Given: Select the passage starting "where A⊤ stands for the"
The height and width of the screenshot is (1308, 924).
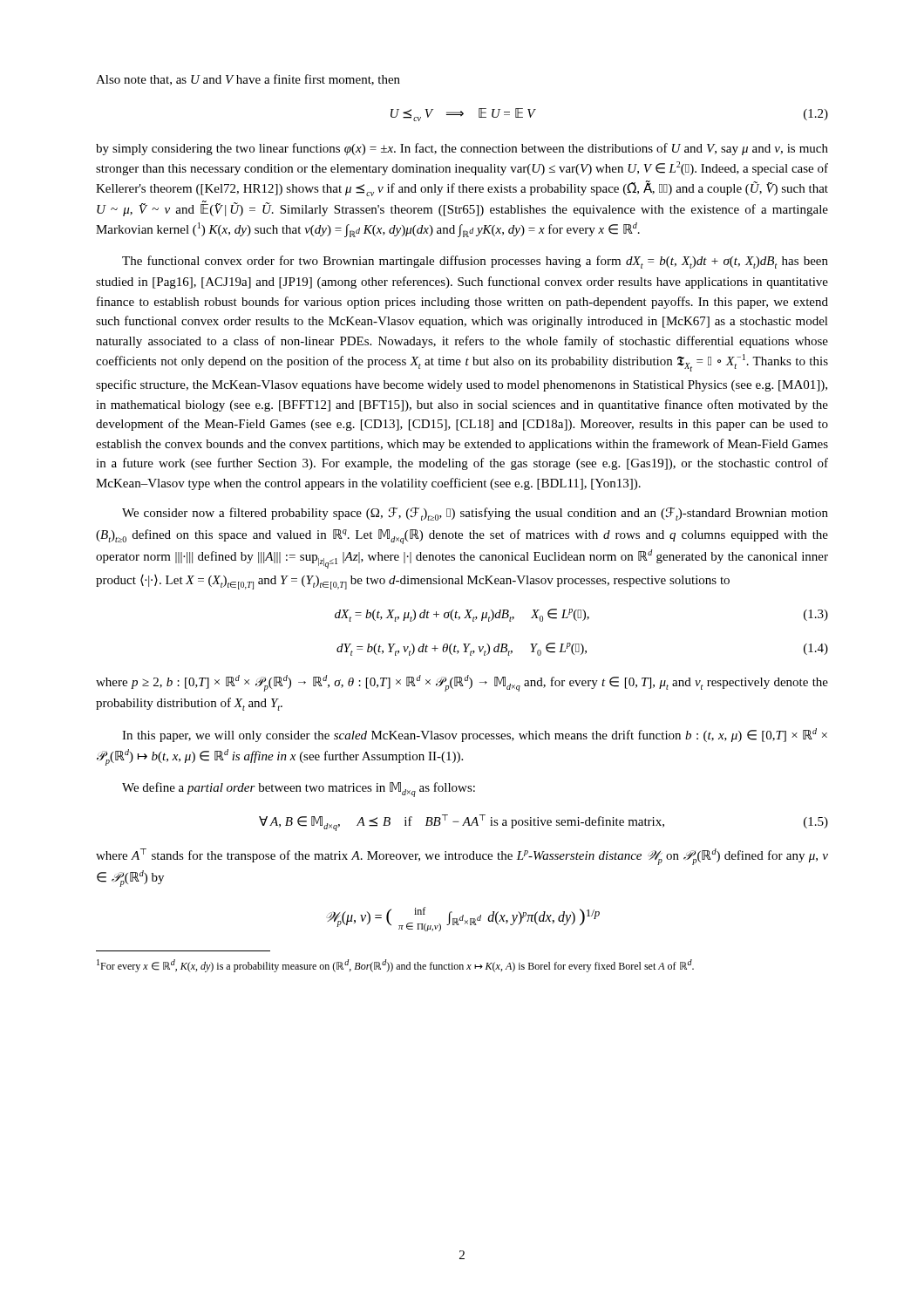Looking at the screenshot, I should pos(462,866).
